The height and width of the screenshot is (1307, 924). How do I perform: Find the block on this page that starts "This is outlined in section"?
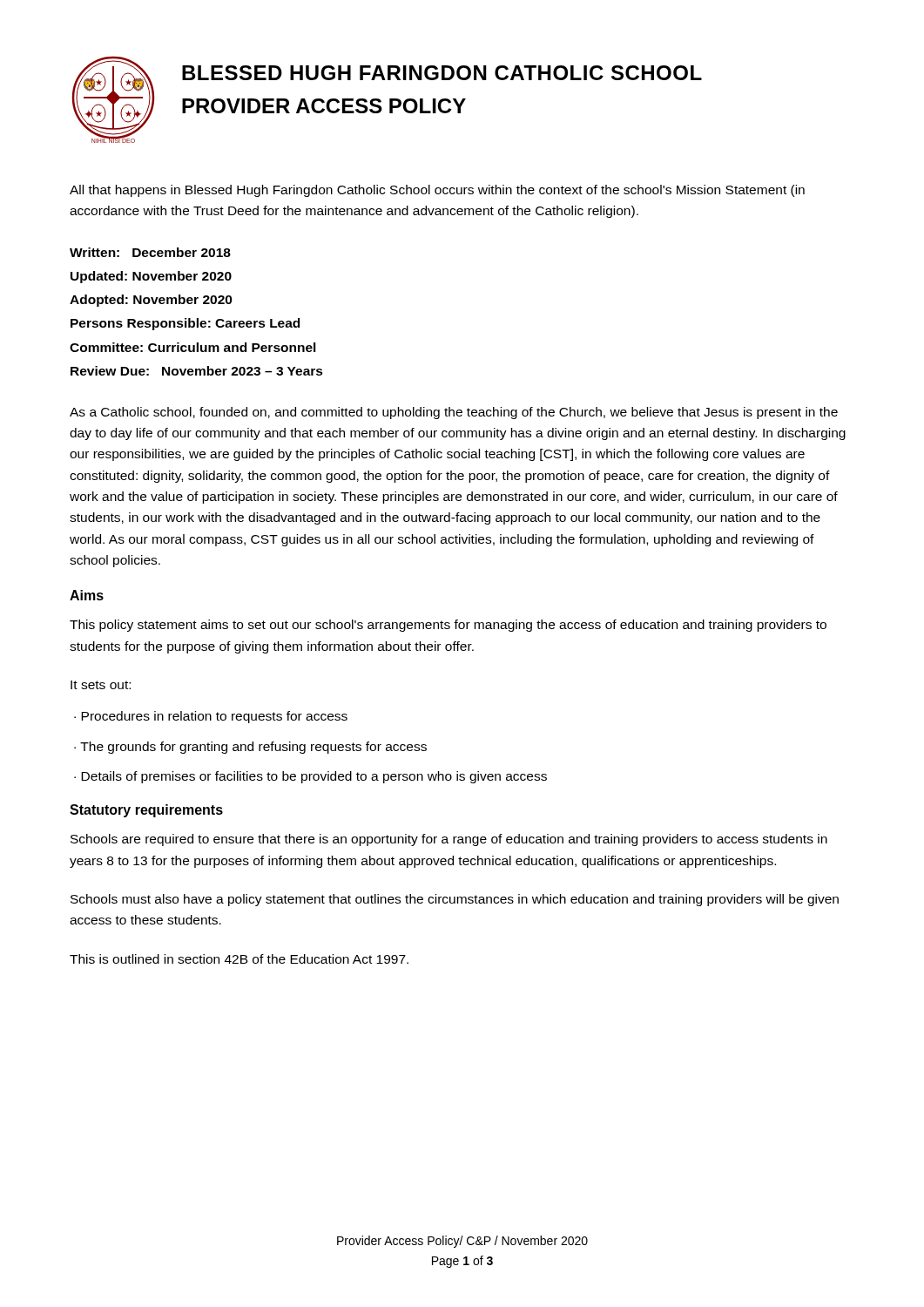tap(240, 959)
